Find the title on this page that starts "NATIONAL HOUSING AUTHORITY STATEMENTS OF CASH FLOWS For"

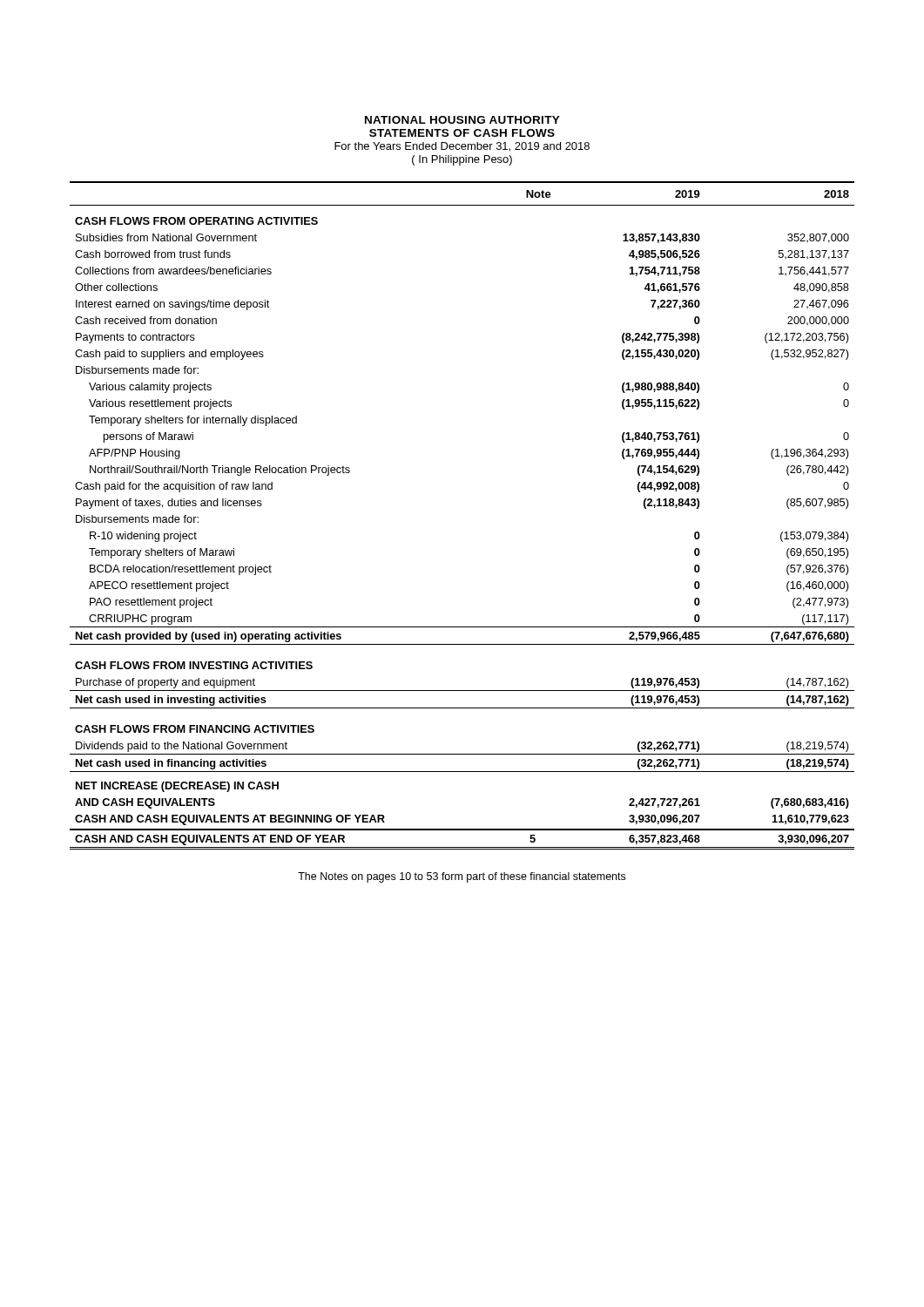[x=462, y=139]
